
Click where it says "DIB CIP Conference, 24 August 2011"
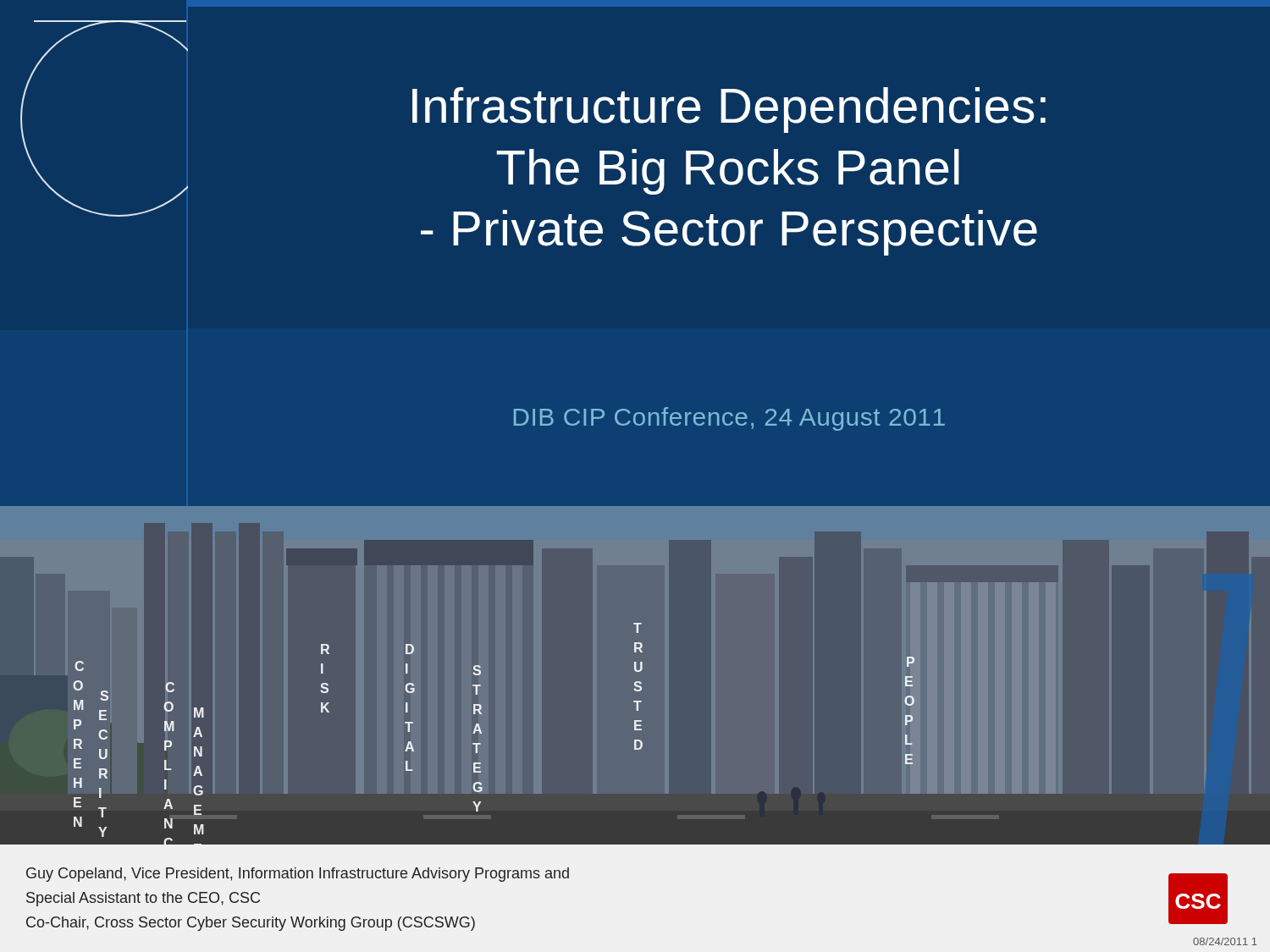click(729, 417)
